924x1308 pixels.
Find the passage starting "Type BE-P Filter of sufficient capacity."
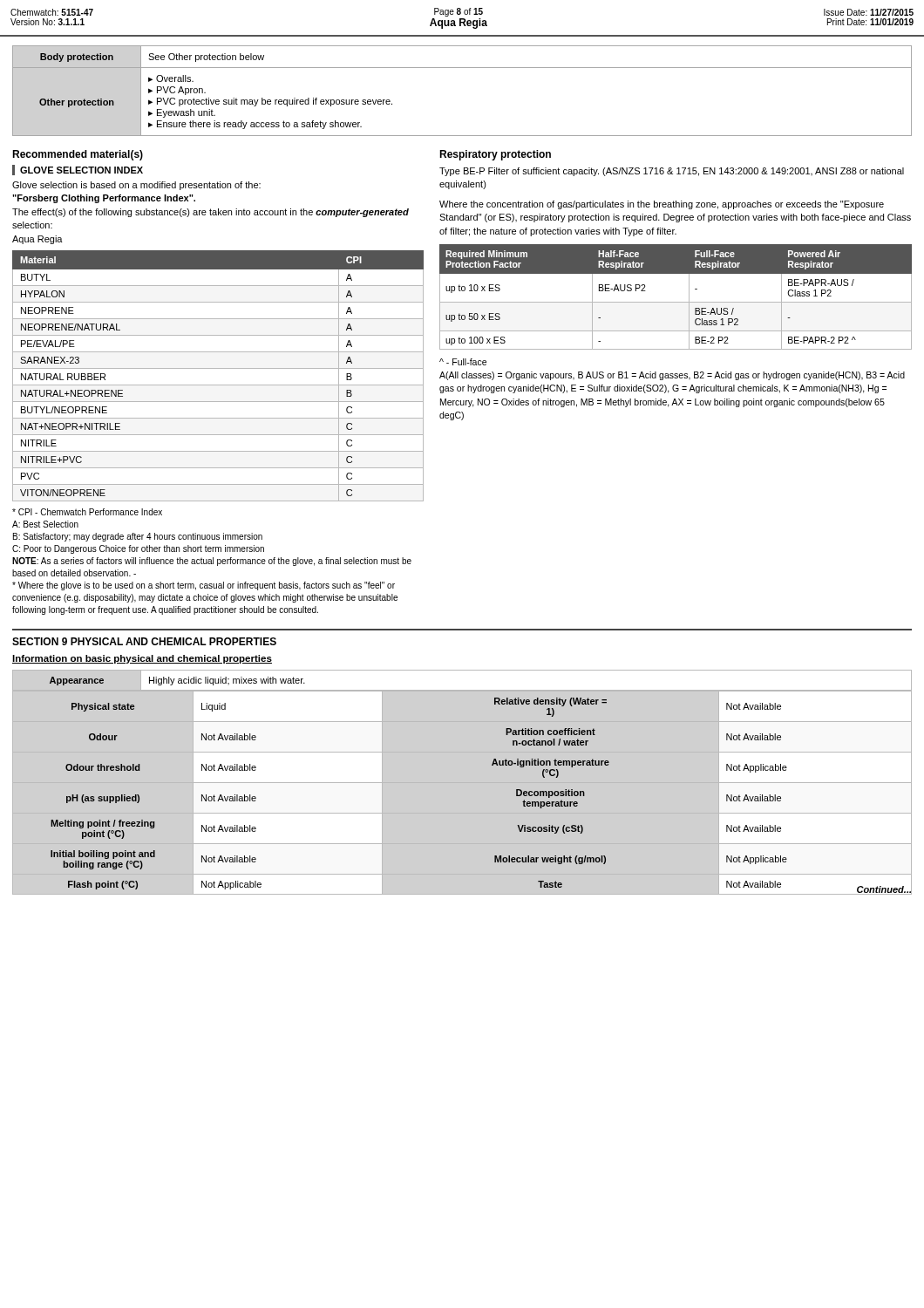coord(672,178)
